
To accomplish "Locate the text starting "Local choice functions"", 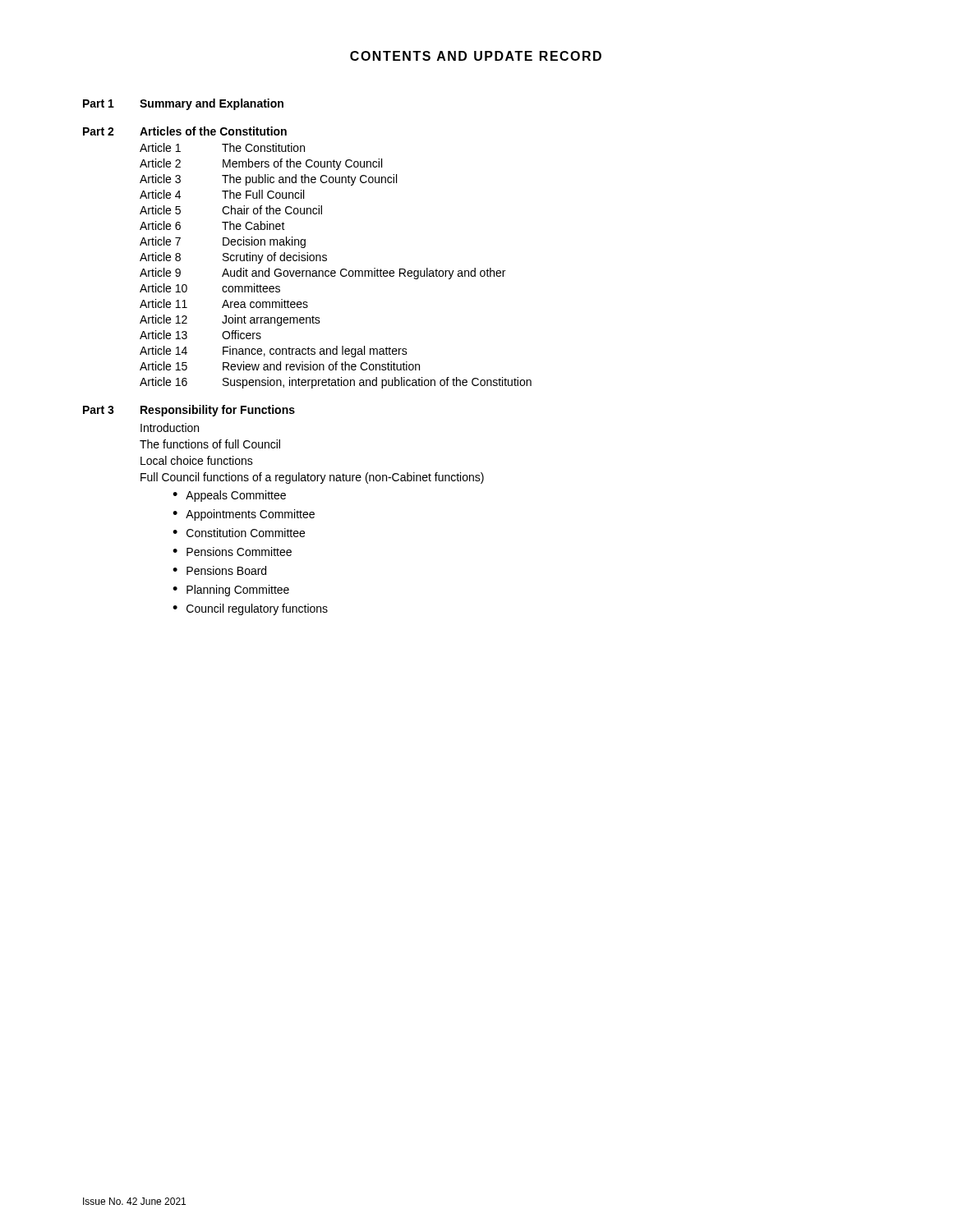I will (x=196, y=461).
